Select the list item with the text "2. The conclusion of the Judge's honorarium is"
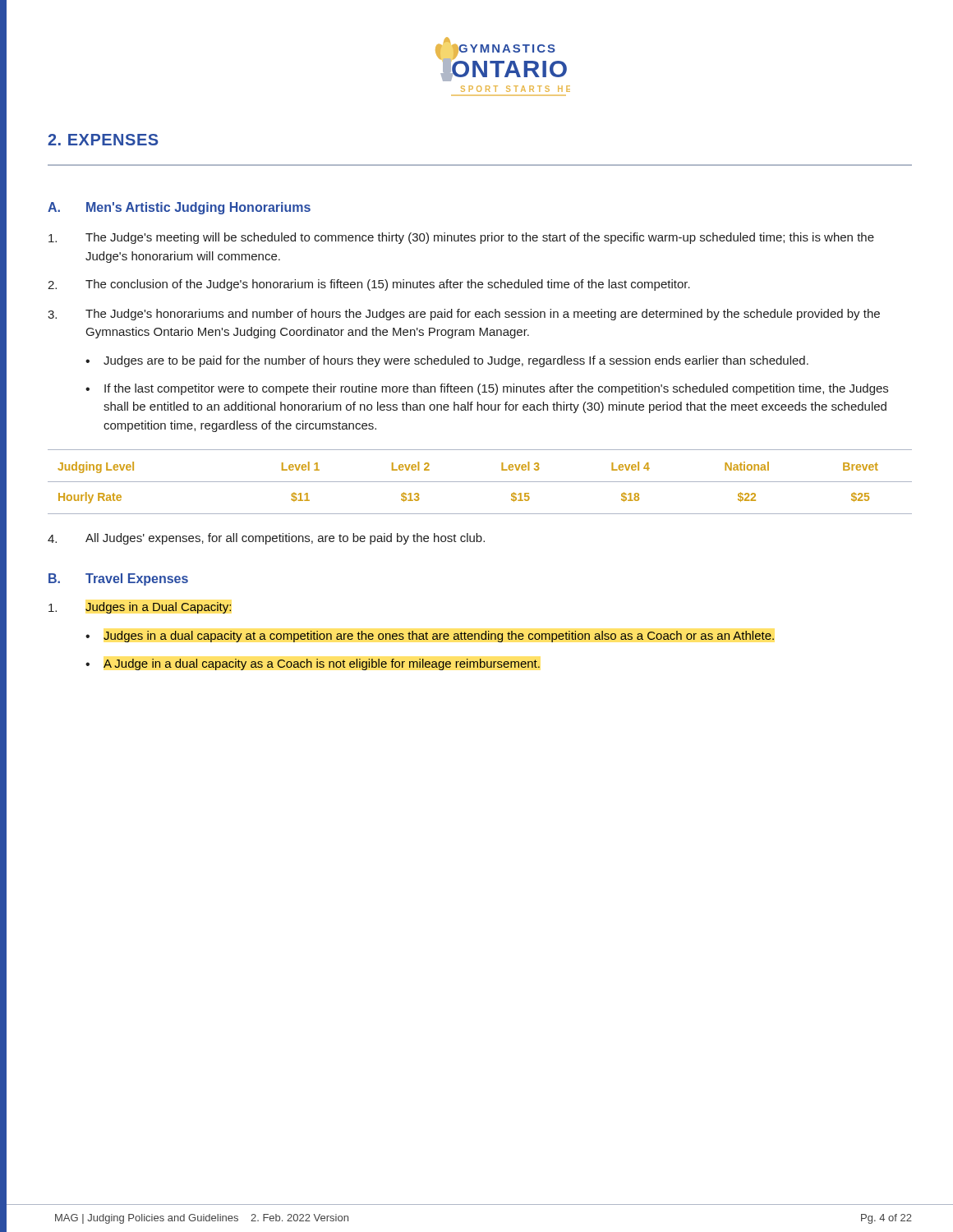Viewport: 953px width, 1232px height. click(480, 285)
